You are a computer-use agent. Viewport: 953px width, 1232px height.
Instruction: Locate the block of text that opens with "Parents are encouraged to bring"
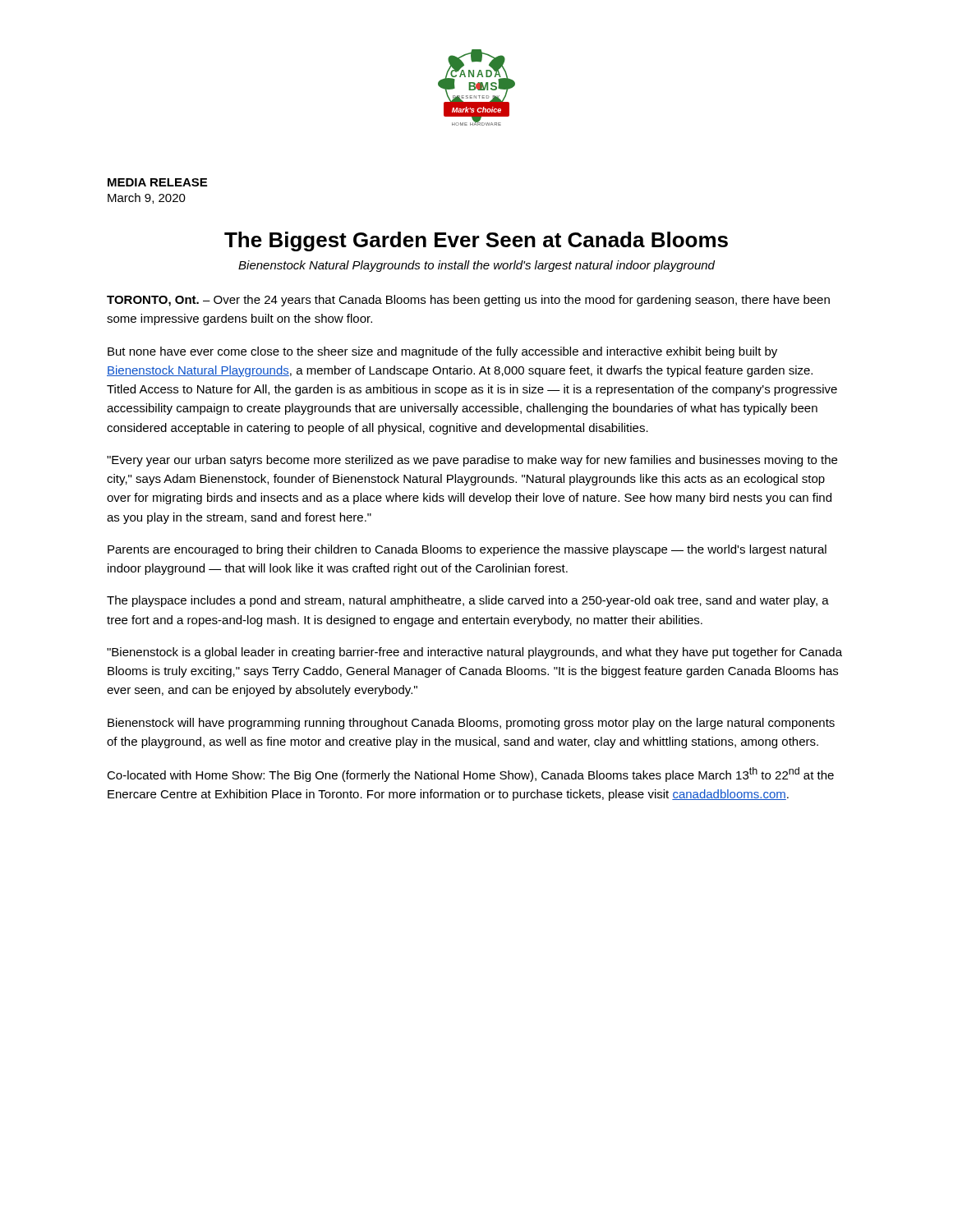tap(467, 558)
